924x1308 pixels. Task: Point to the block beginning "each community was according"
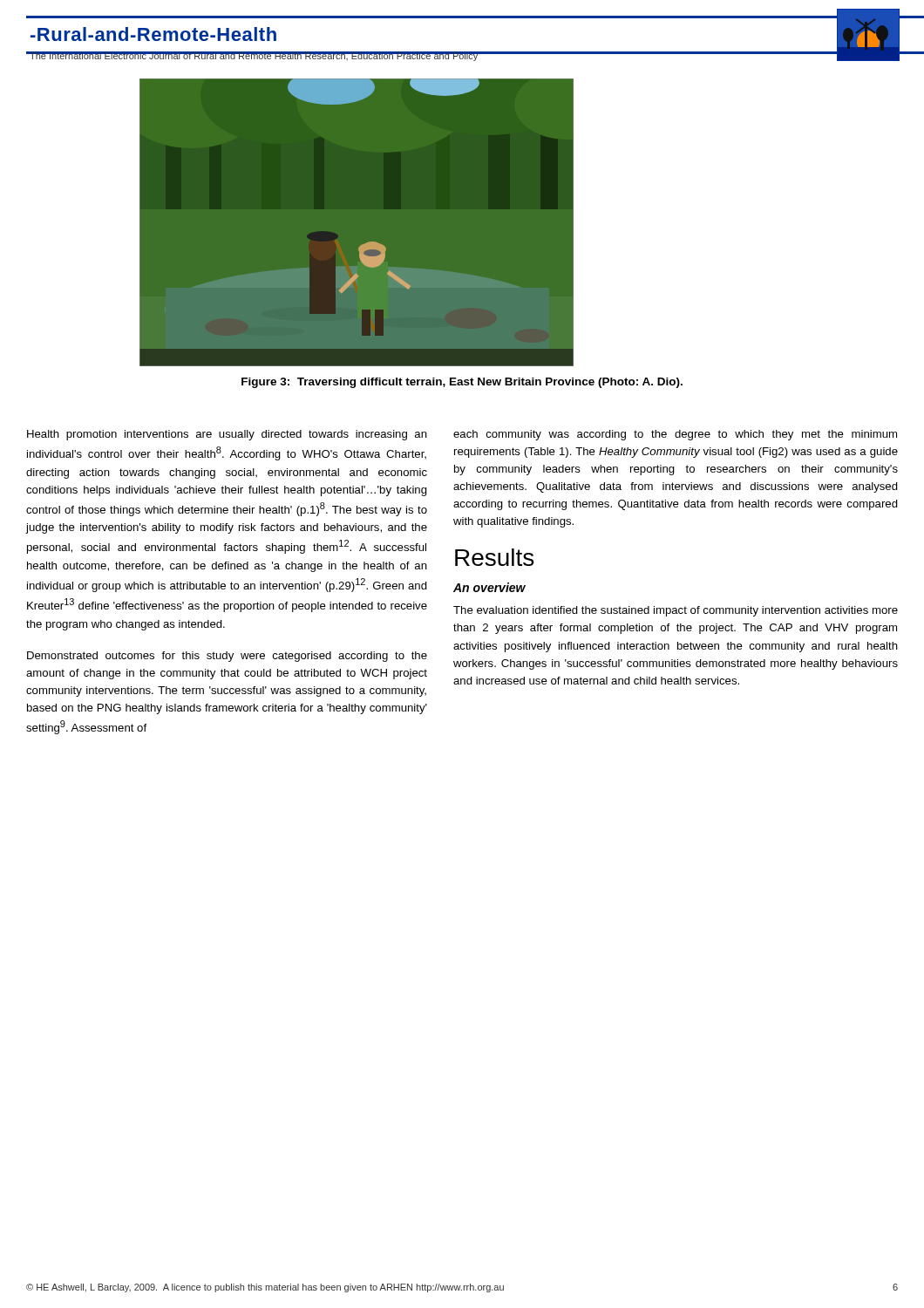(x=676, y=478)
